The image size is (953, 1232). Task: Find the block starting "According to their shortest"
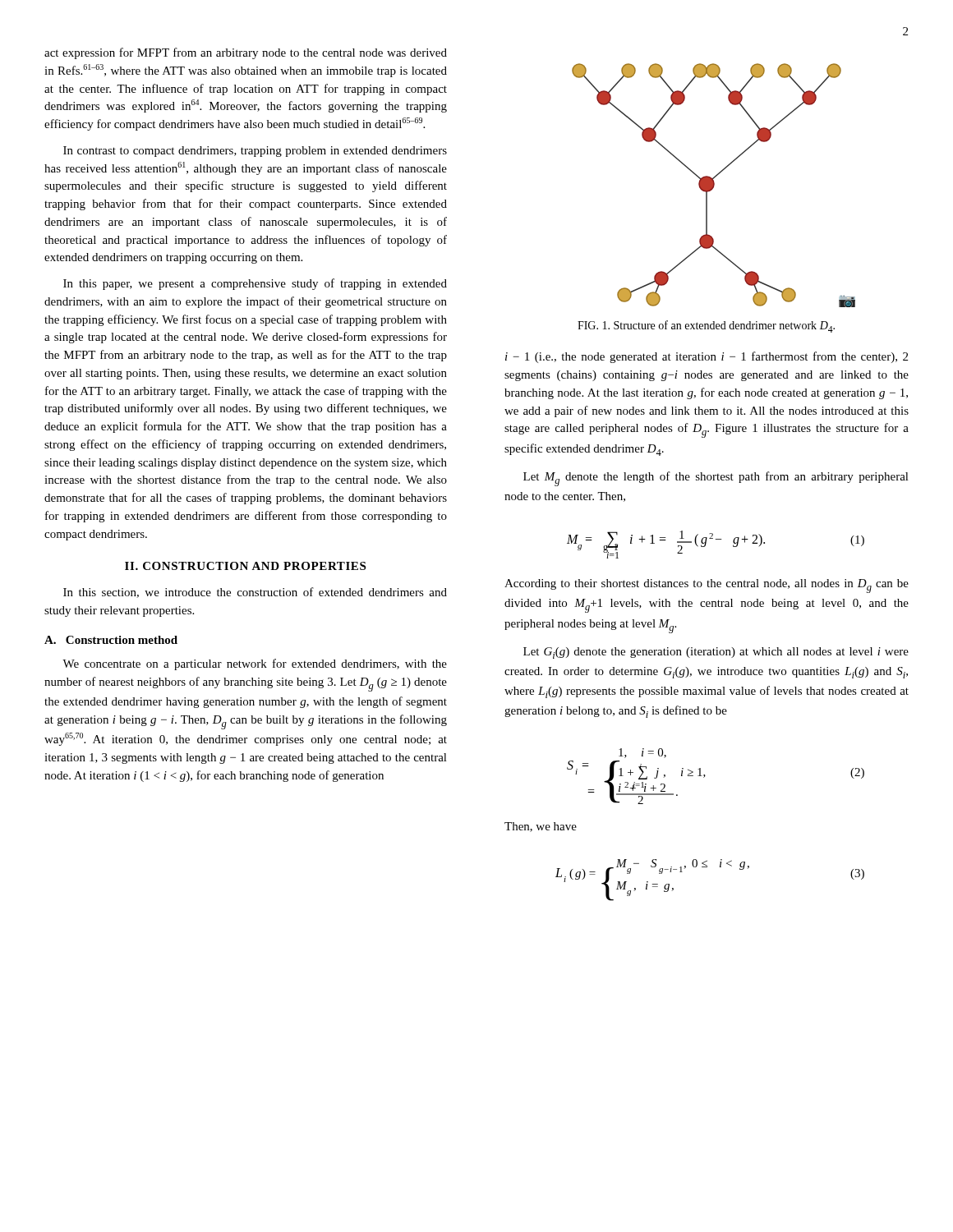707,605
